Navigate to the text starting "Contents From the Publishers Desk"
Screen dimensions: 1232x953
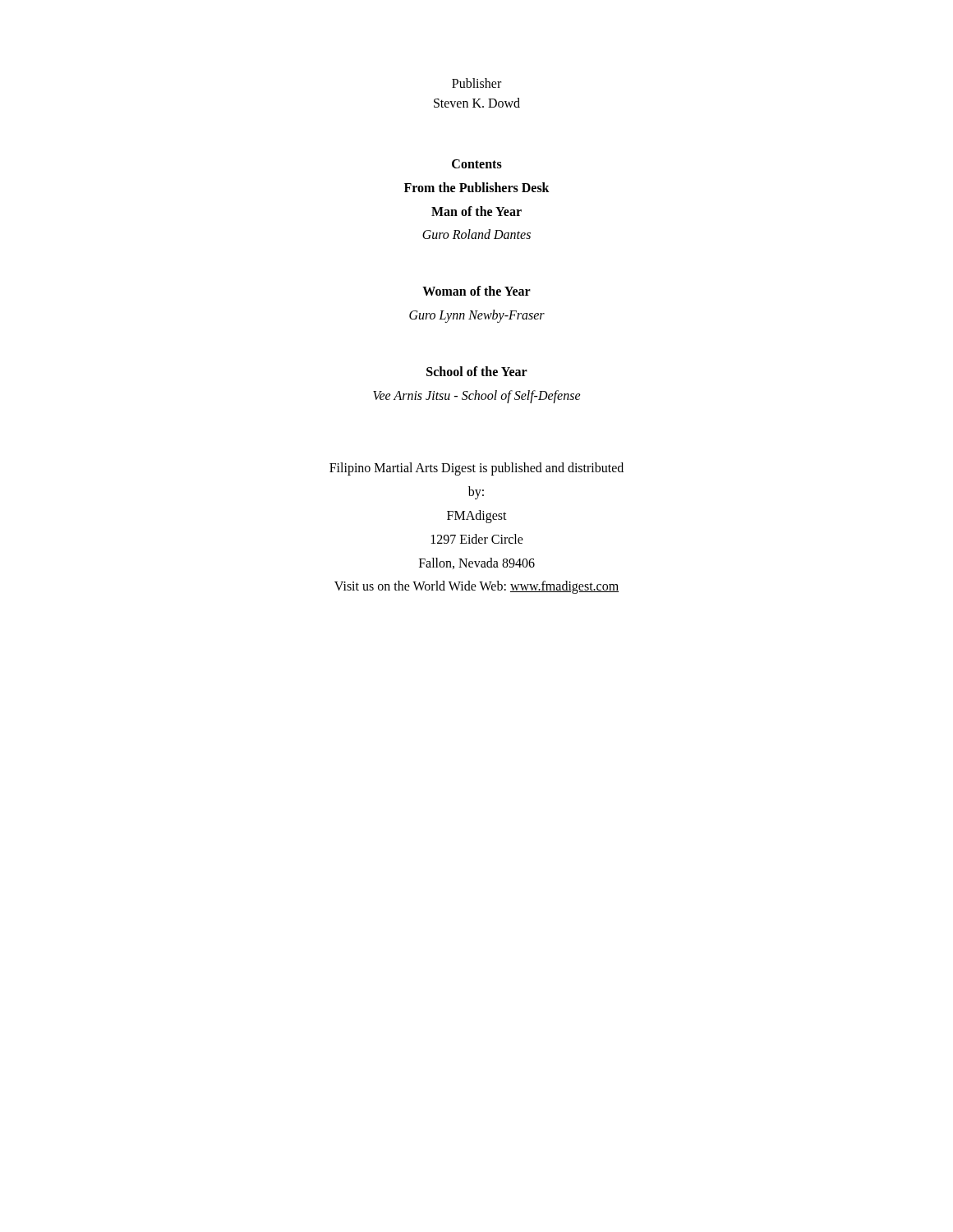(476, 199)
